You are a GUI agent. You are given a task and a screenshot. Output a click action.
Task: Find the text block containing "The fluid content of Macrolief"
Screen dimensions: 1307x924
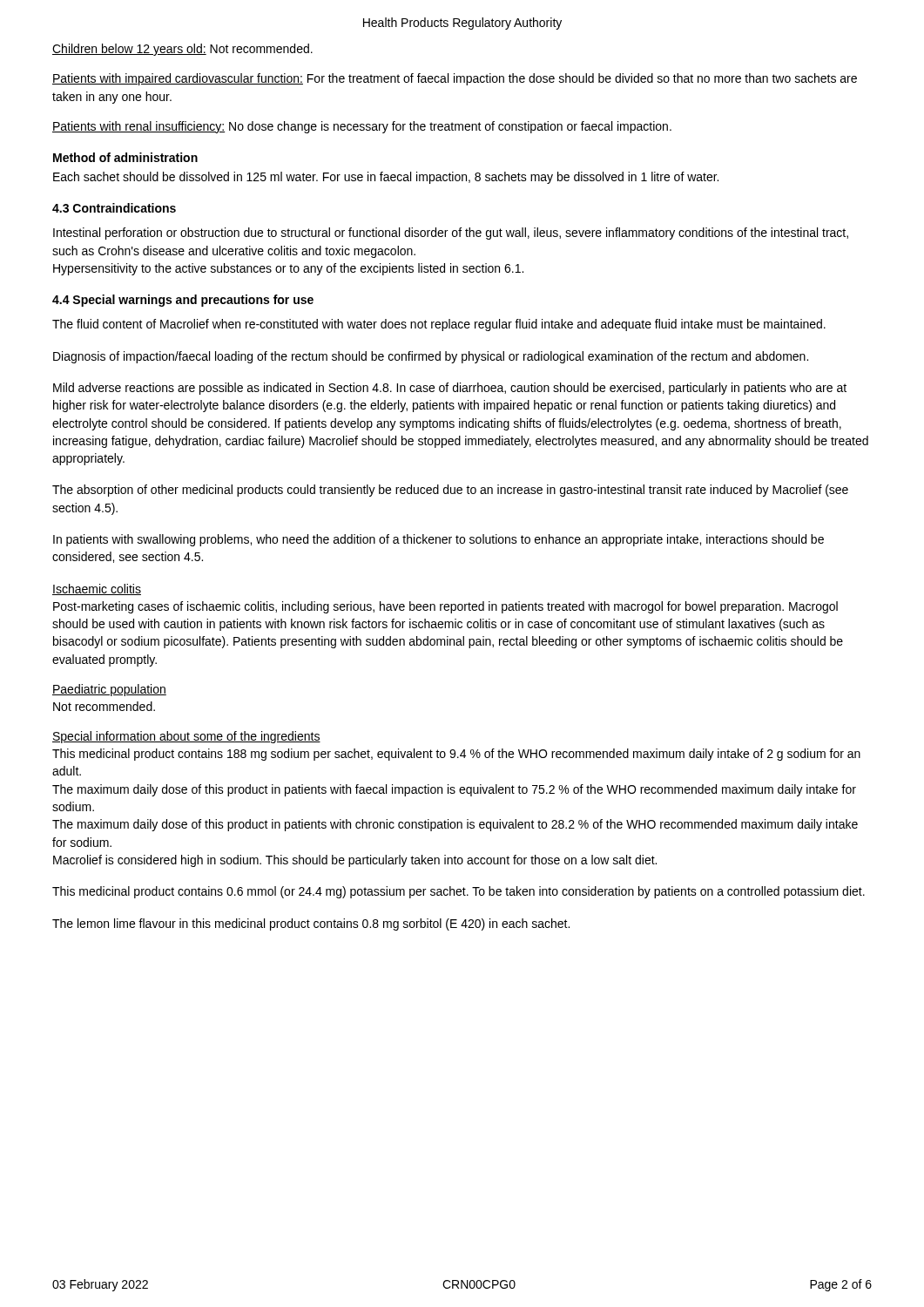[439, 324]
